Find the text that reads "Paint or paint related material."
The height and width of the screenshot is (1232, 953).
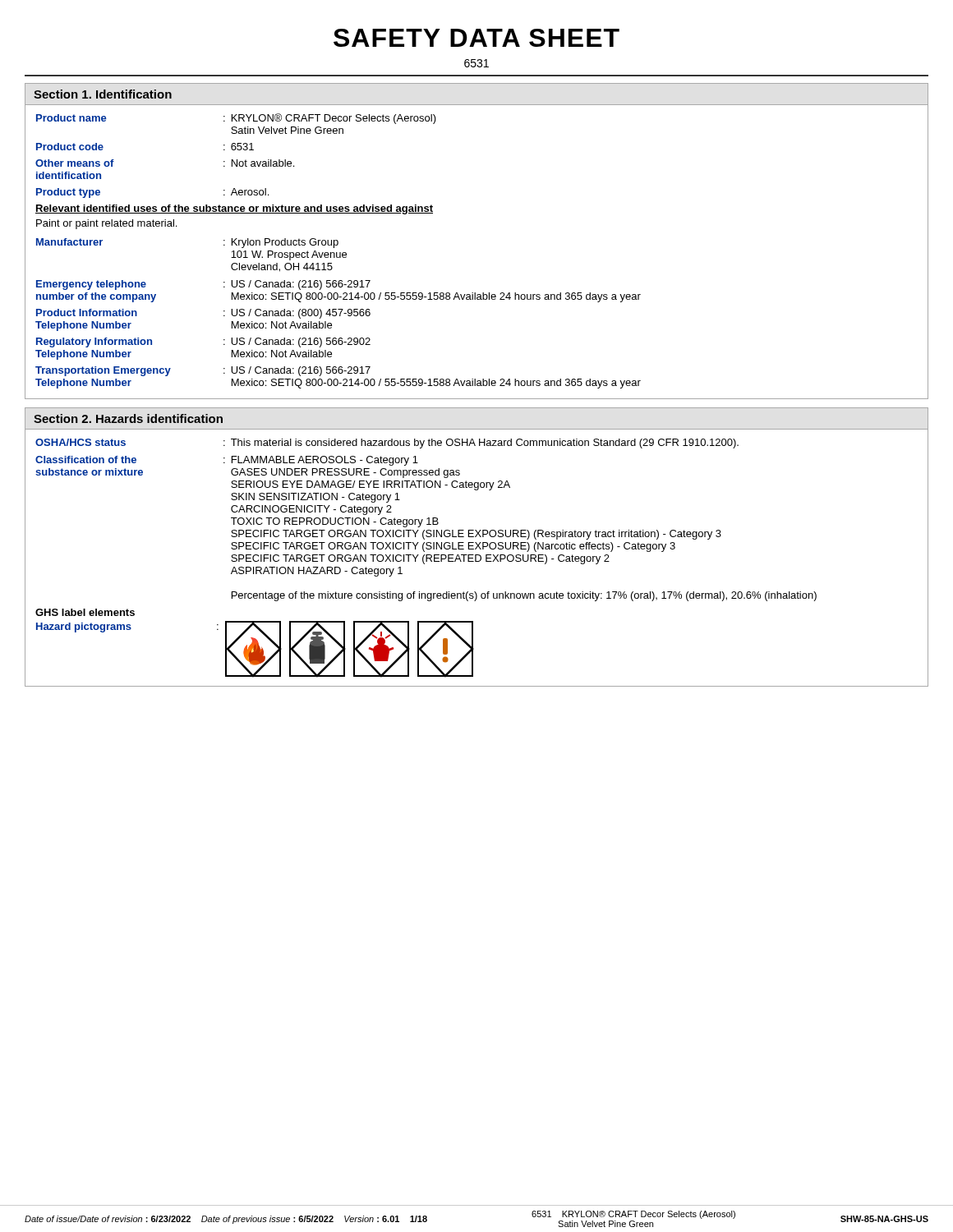coord(107,223)
